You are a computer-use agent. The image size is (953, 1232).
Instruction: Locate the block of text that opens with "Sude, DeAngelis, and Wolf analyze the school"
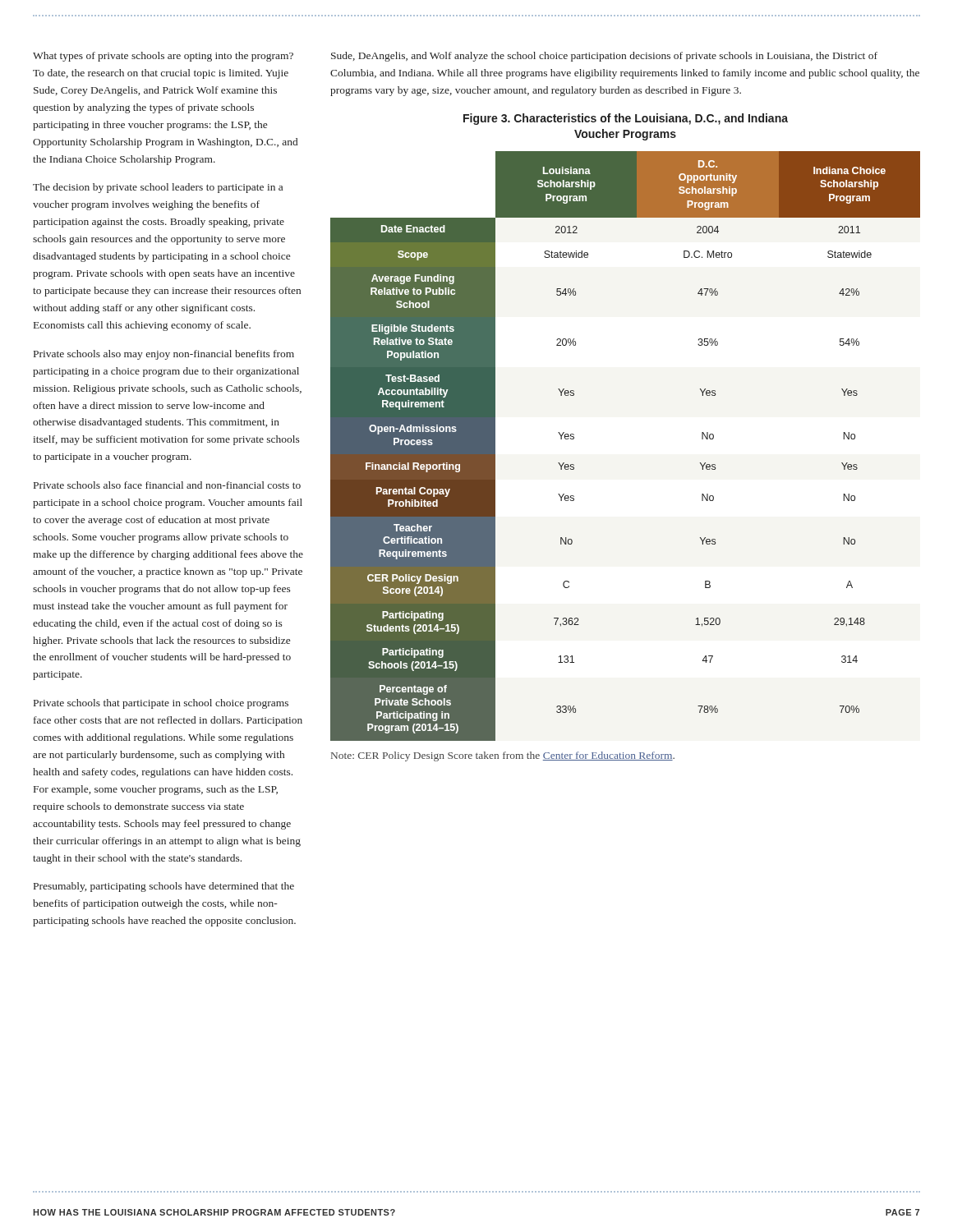[x=625, y=73]
